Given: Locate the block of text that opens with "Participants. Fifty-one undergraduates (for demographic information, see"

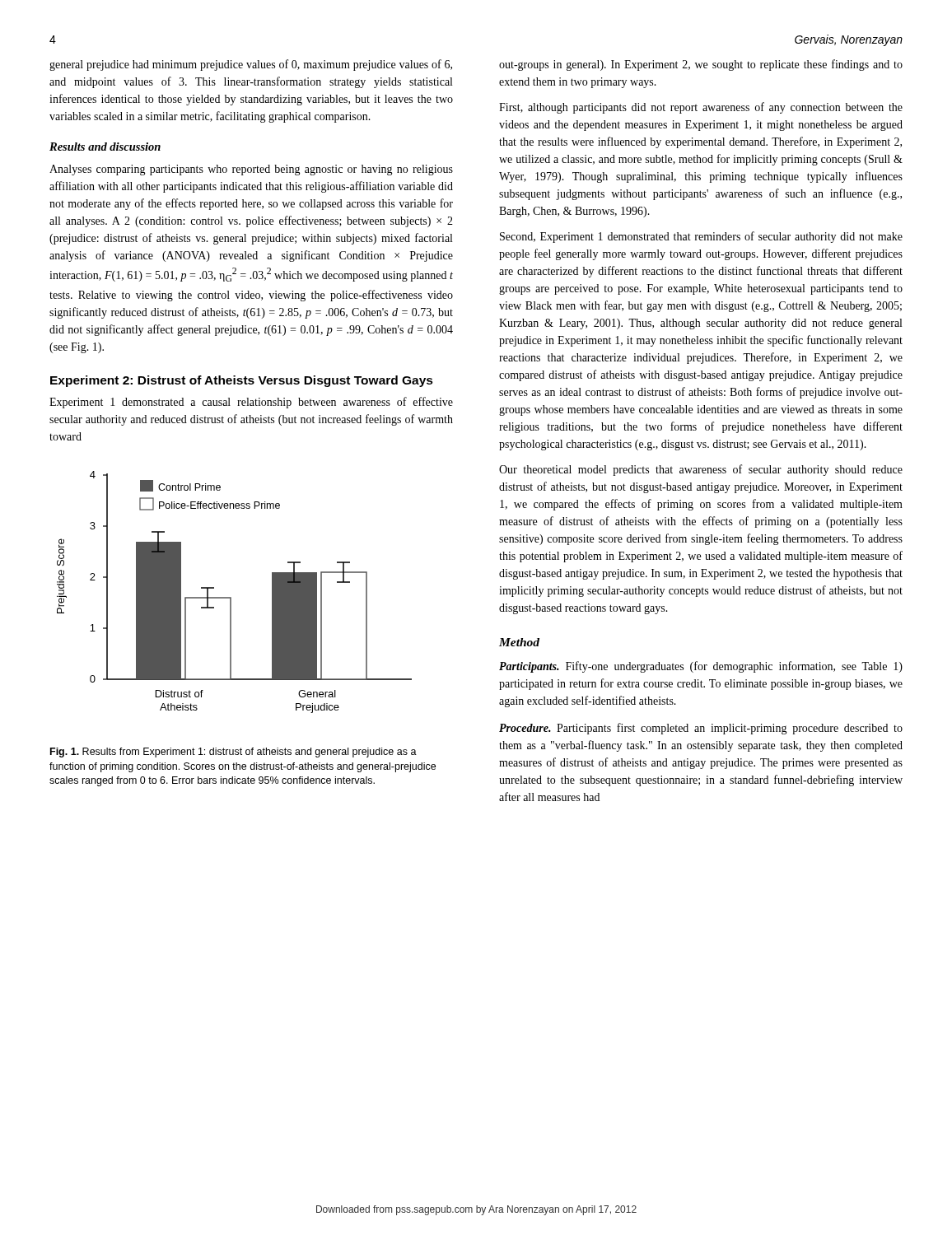Looking at the screenshot, I should (701, 684).
